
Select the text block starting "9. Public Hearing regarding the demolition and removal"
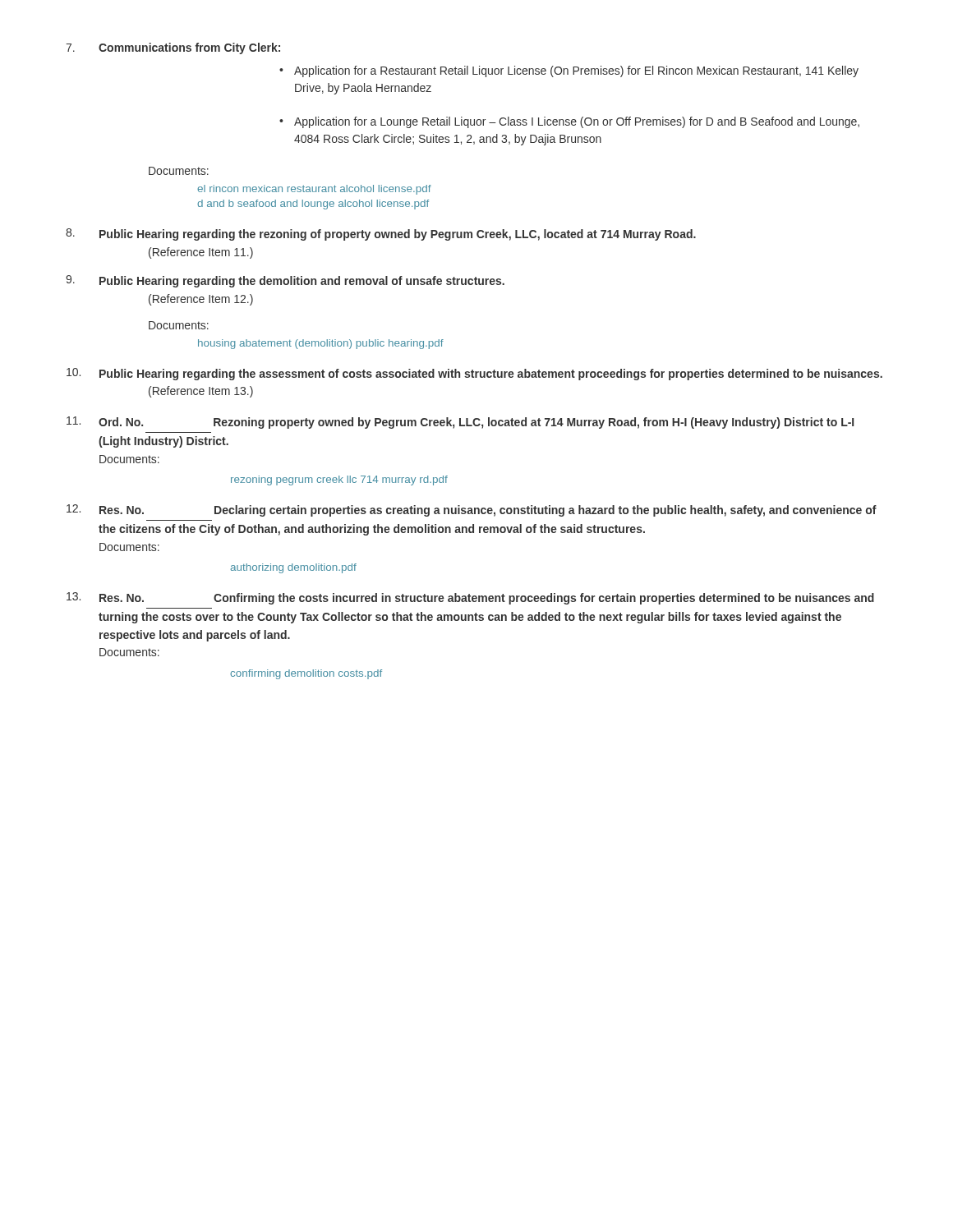[476, 291]
